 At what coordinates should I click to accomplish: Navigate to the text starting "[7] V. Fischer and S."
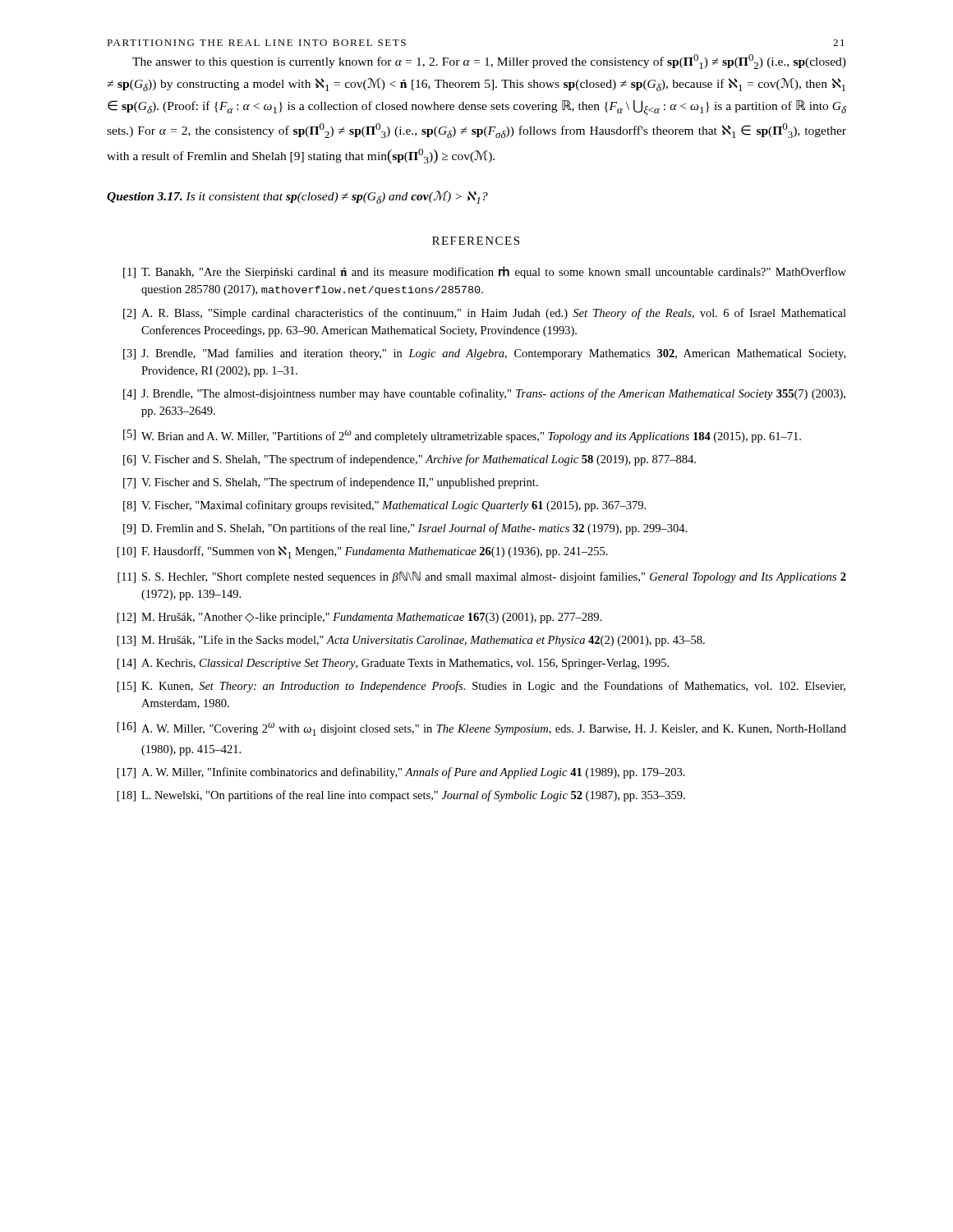(476, 482)
